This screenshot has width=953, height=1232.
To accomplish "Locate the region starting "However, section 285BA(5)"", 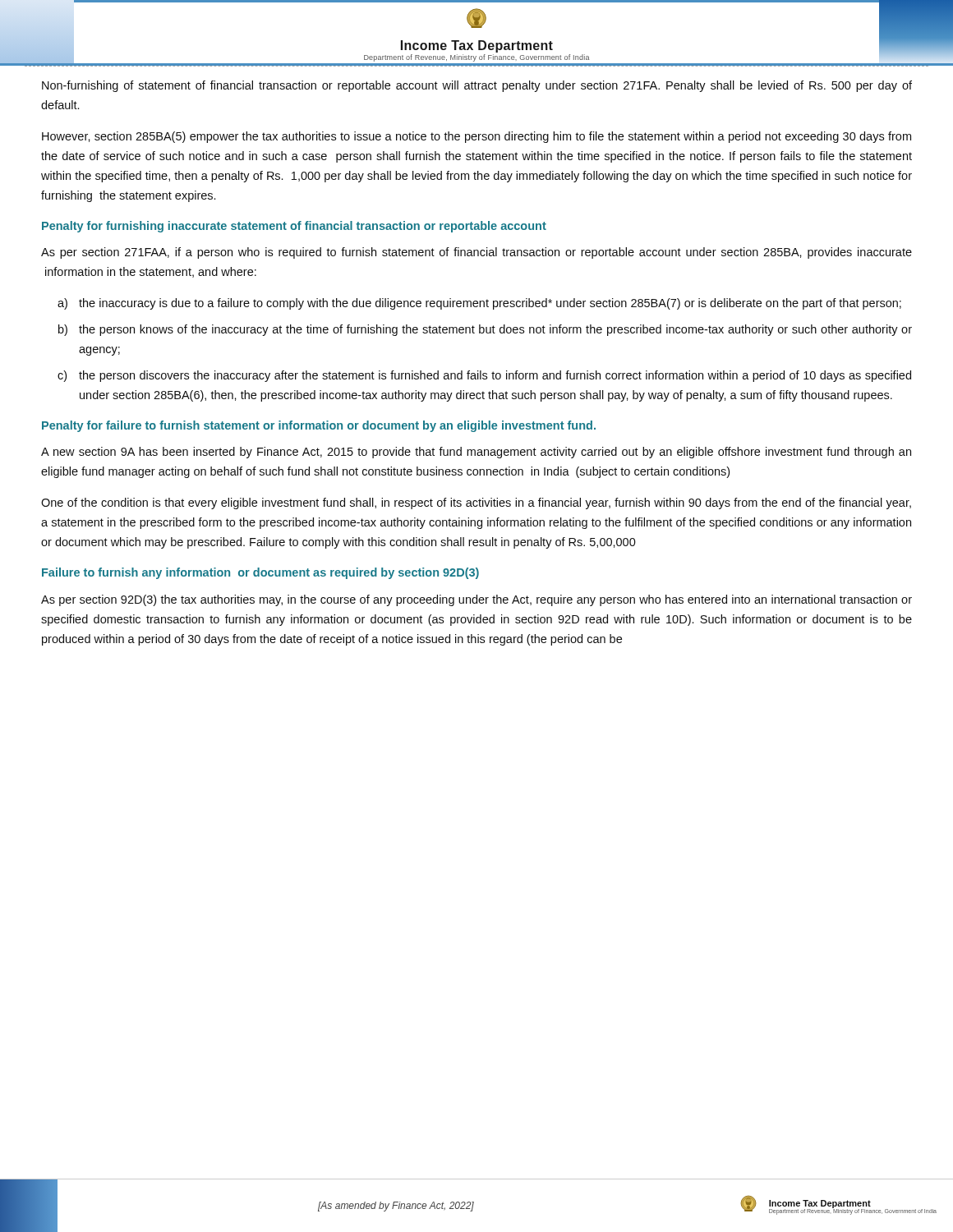I will coord(476,166).
